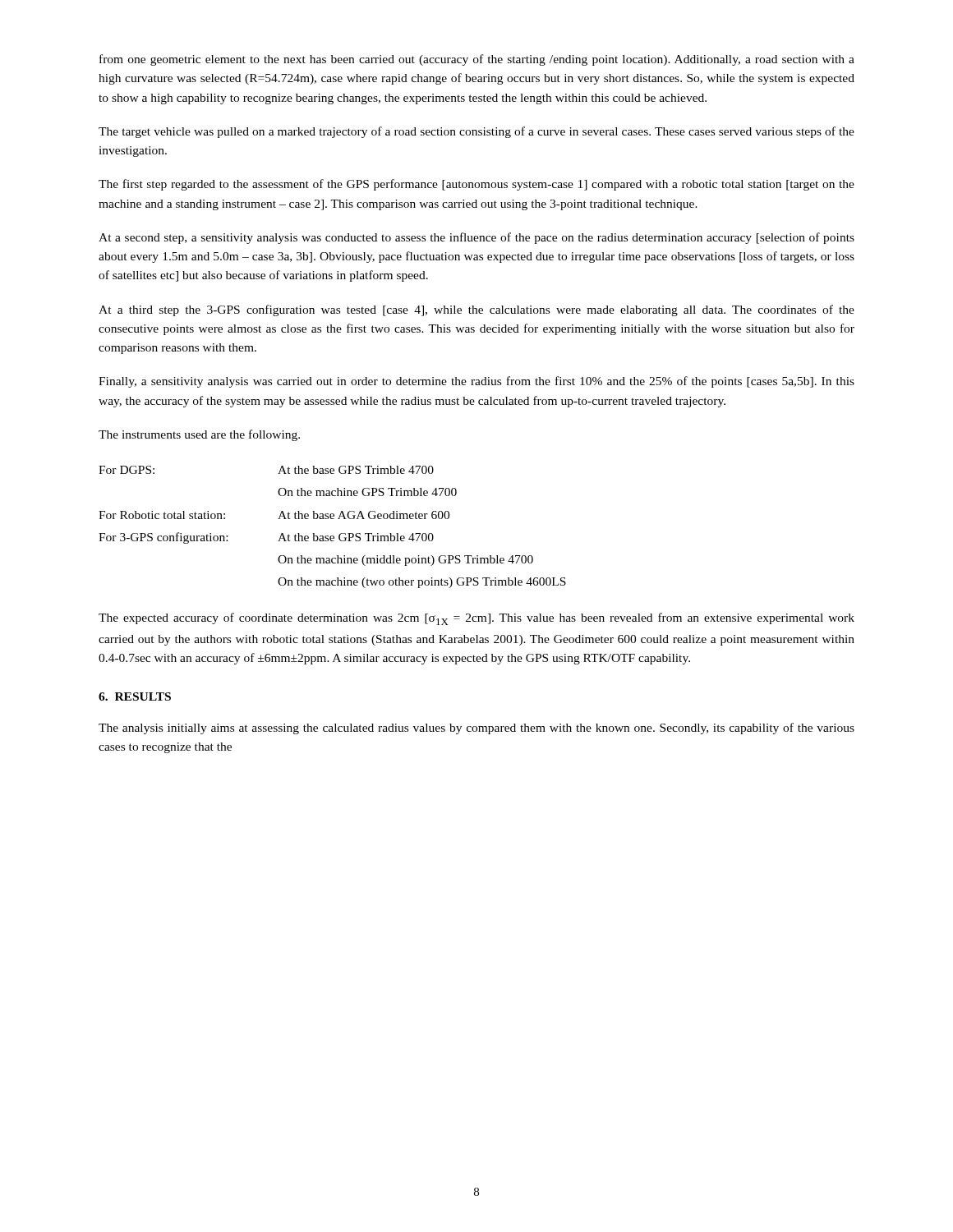Click on the text block with the text "Finally, a sensitivity analysis was"
Screen dimensions: 1232x953
[476, 391]
